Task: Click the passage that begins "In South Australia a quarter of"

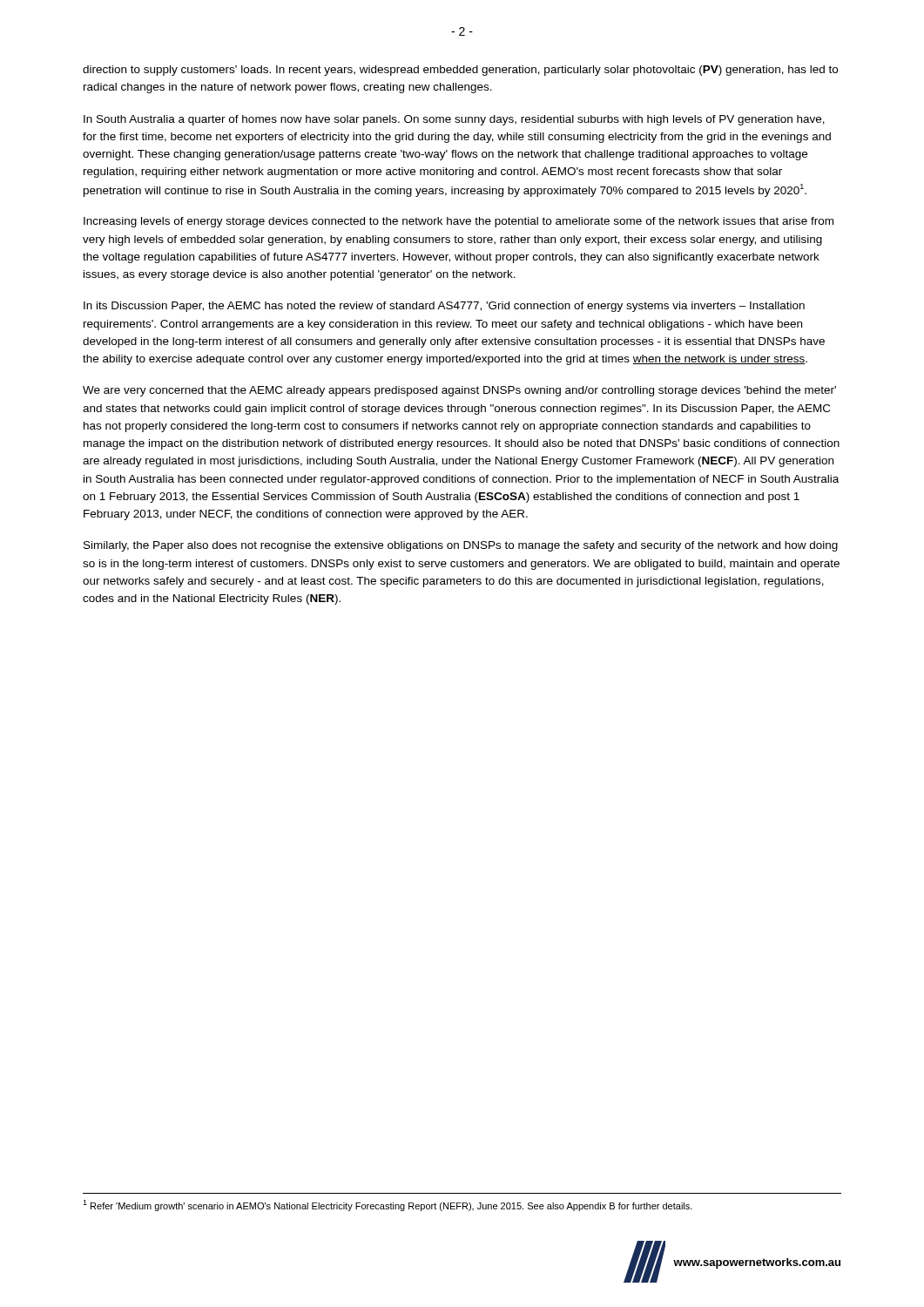Action: pos(457,154)
